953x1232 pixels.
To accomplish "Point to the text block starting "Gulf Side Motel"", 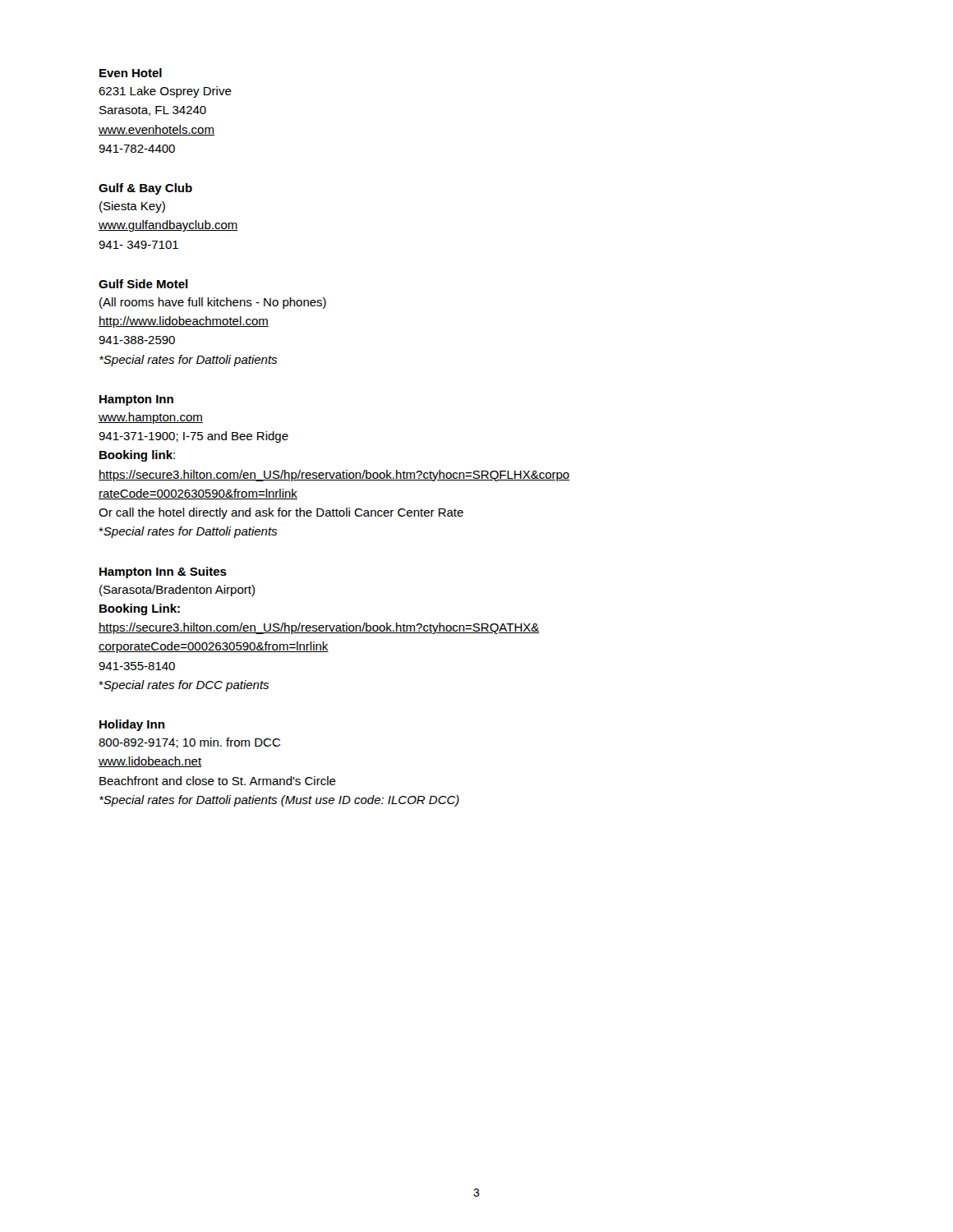I will [143, 284].
